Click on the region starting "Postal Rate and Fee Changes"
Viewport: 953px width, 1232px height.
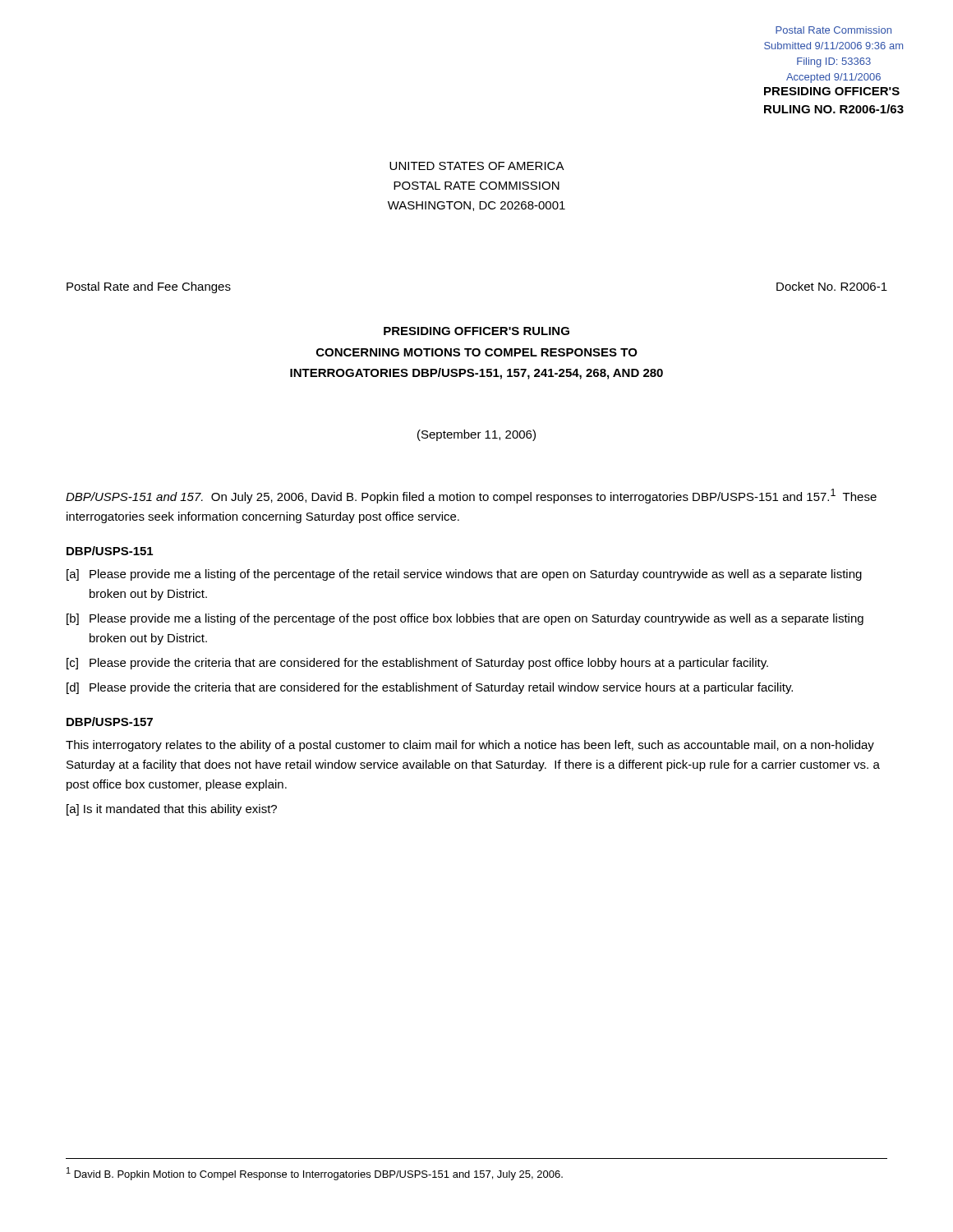pyautogui.click(x=148, y=286)
